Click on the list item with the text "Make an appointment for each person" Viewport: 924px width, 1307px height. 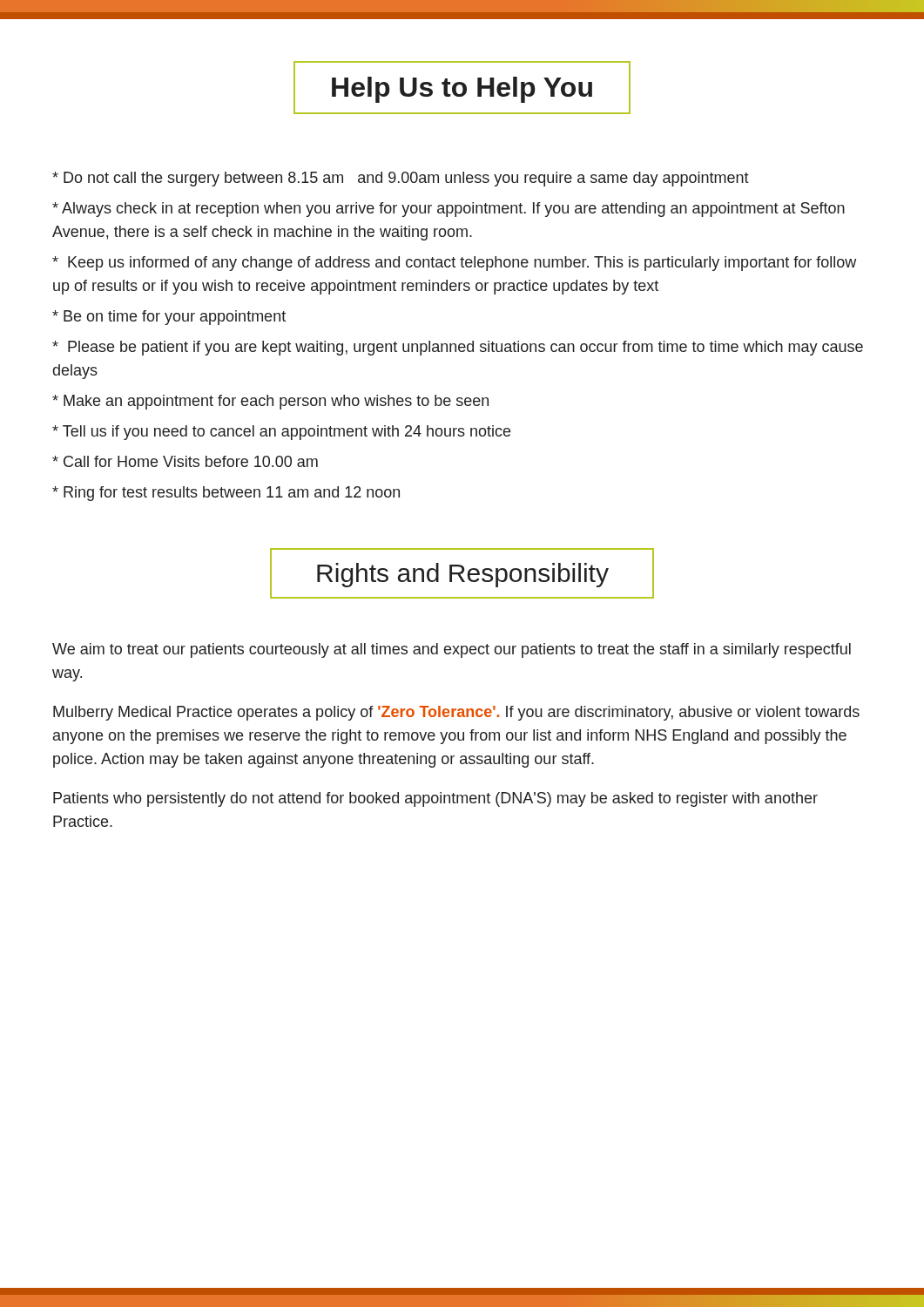click(x=271, y=401)
